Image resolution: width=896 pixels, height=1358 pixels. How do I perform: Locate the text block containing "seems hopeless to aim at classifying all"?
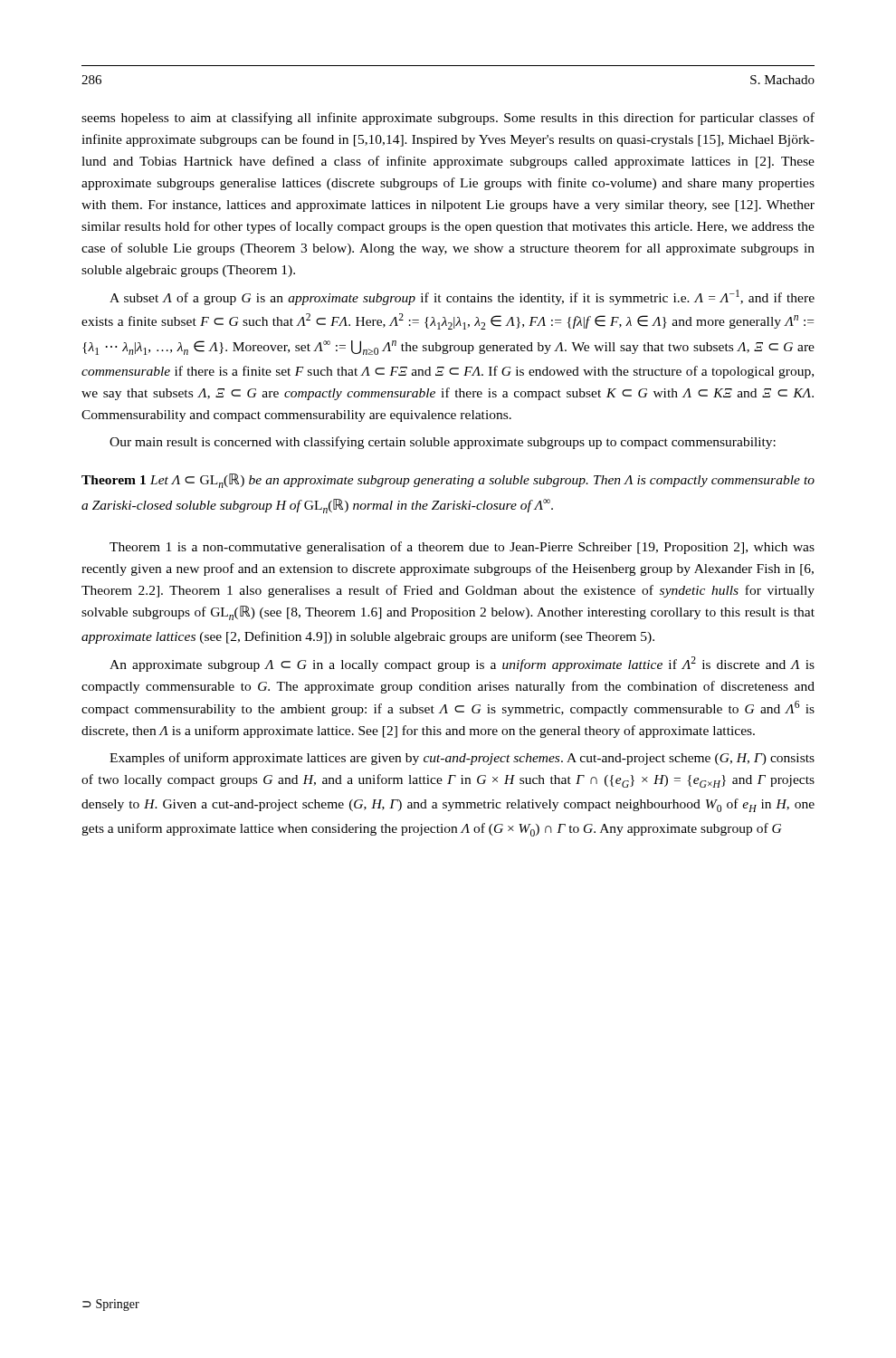(448, 194)
